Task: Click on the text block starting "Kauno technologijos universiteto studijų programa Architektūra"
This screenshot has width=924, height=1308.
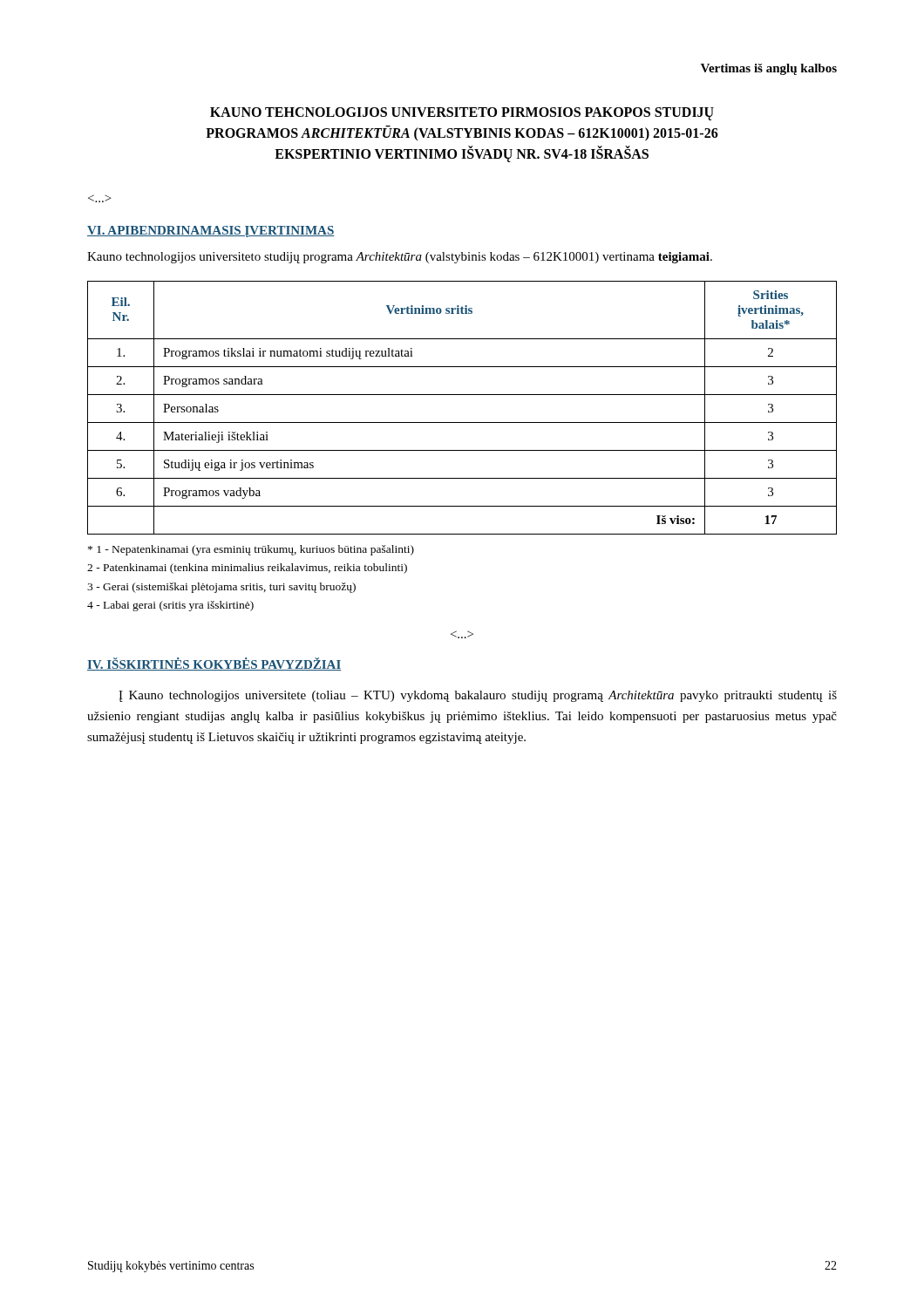Action: coord(400,256)
